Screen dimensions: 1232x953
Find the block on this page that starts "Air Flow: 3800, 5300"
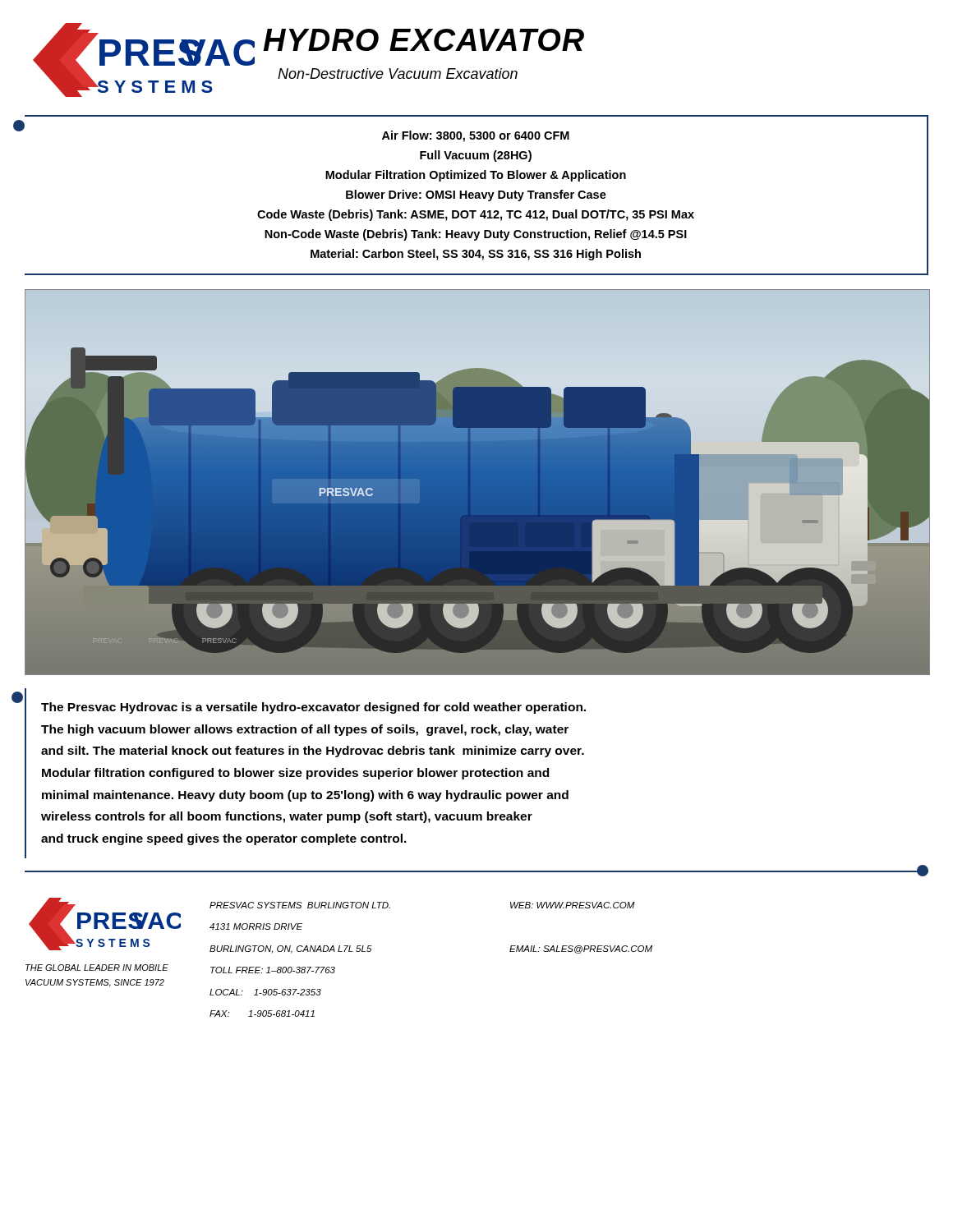(x=476, y=195)
